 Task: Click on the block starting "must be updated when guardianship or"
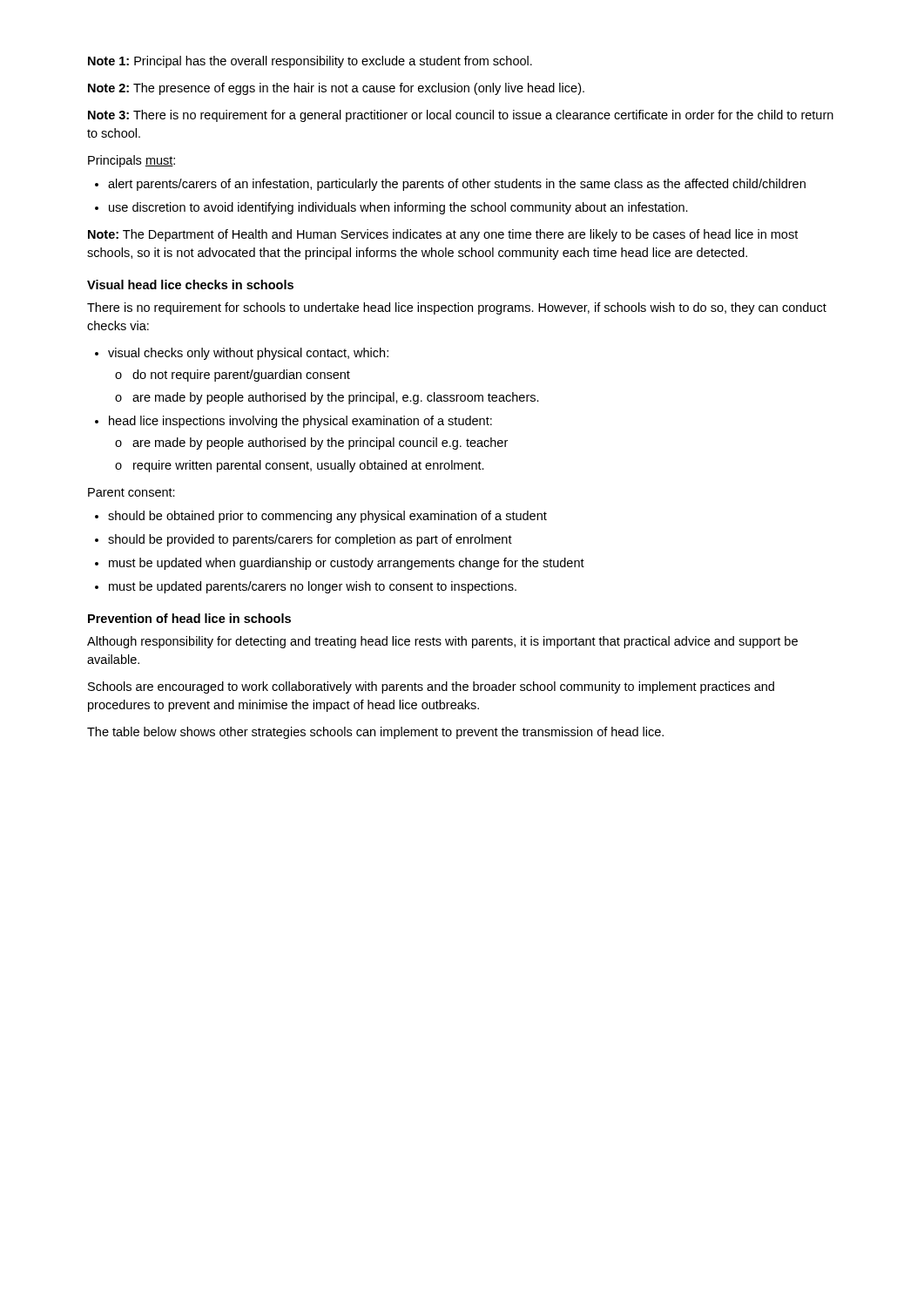pos(346,563)
